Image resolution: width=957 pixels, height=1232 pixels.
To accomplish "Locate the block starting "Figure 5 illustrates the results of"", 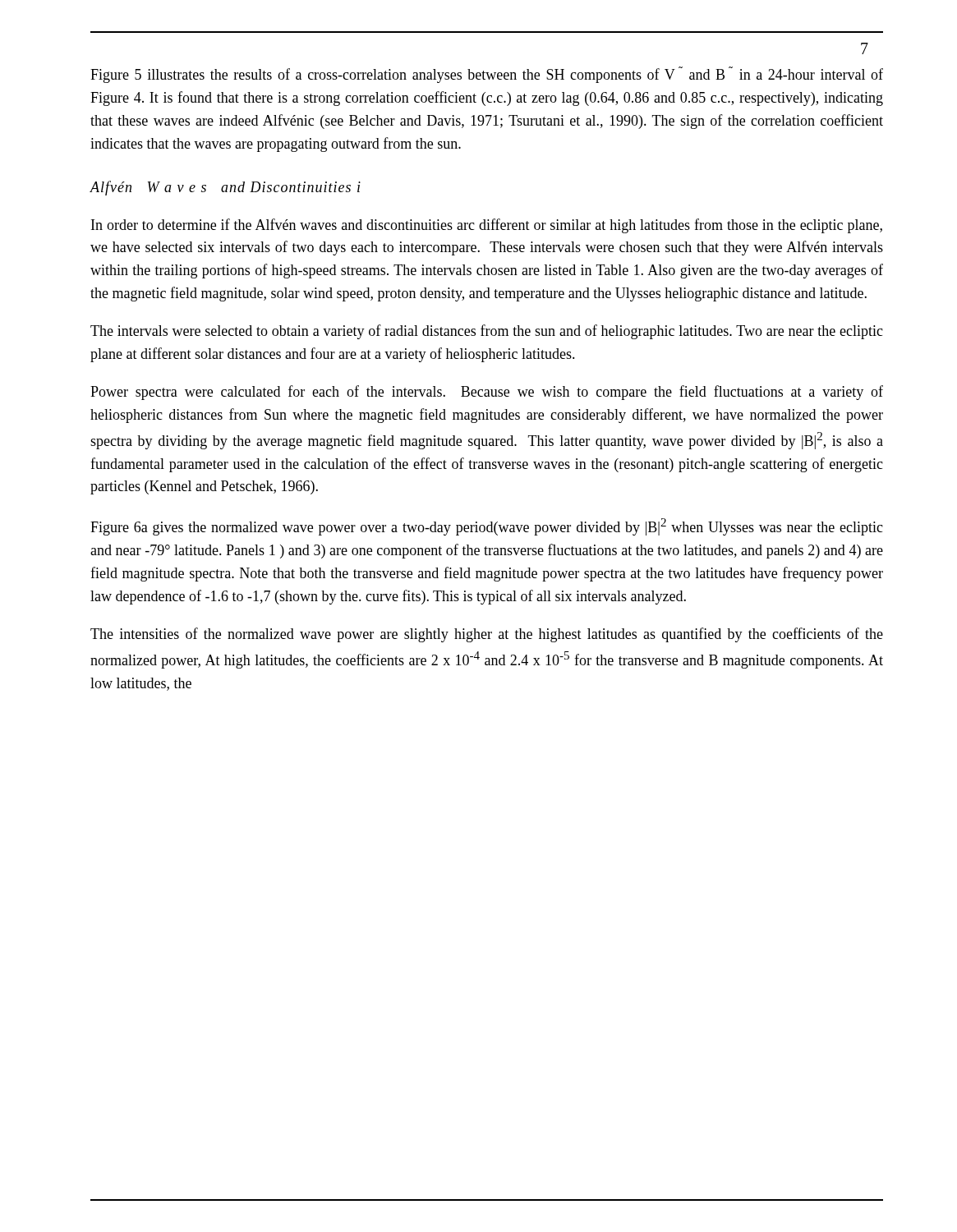I will (487, 110).
